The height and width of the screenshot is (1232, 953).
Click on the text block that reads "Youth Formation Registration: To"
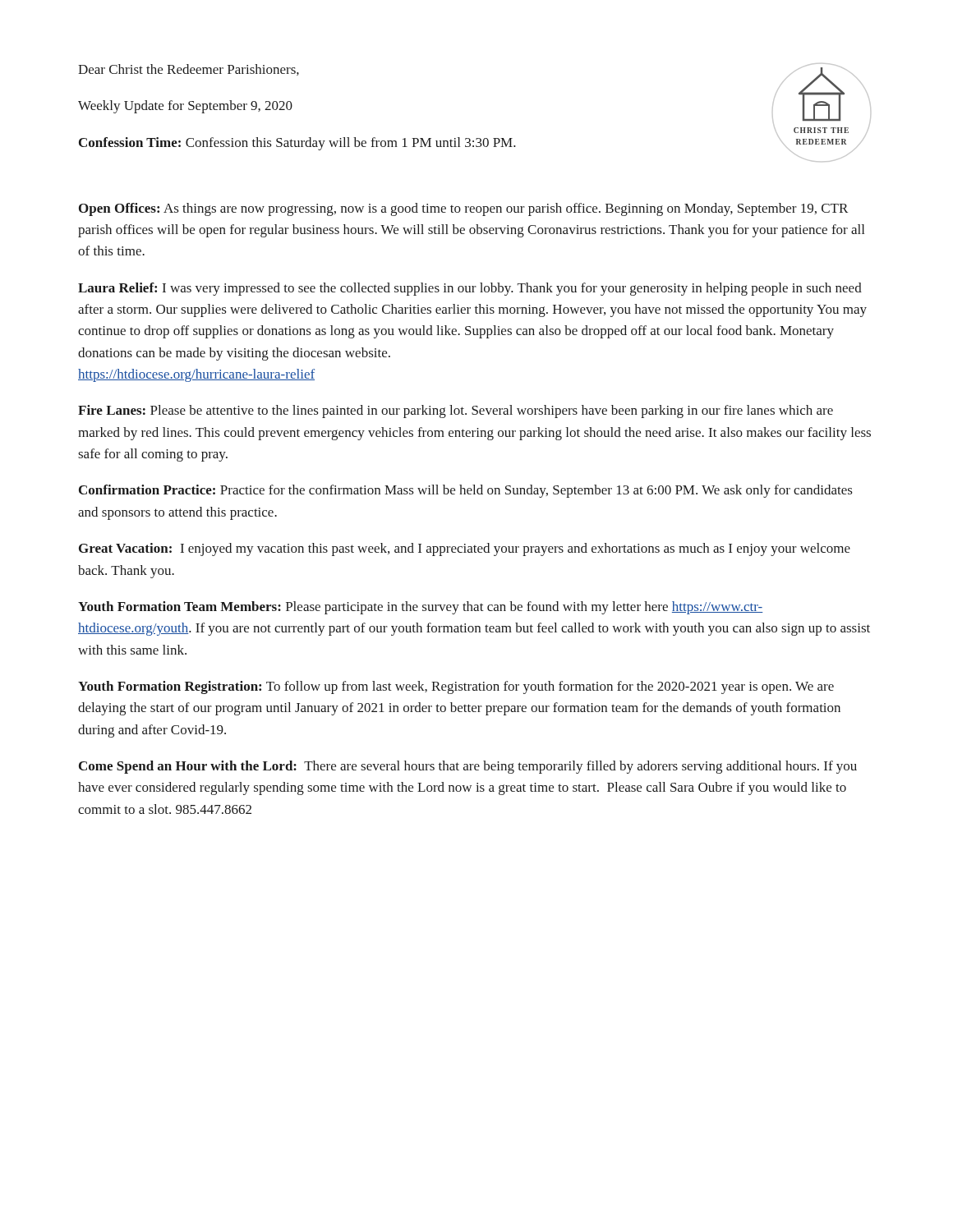pos(459,708)
